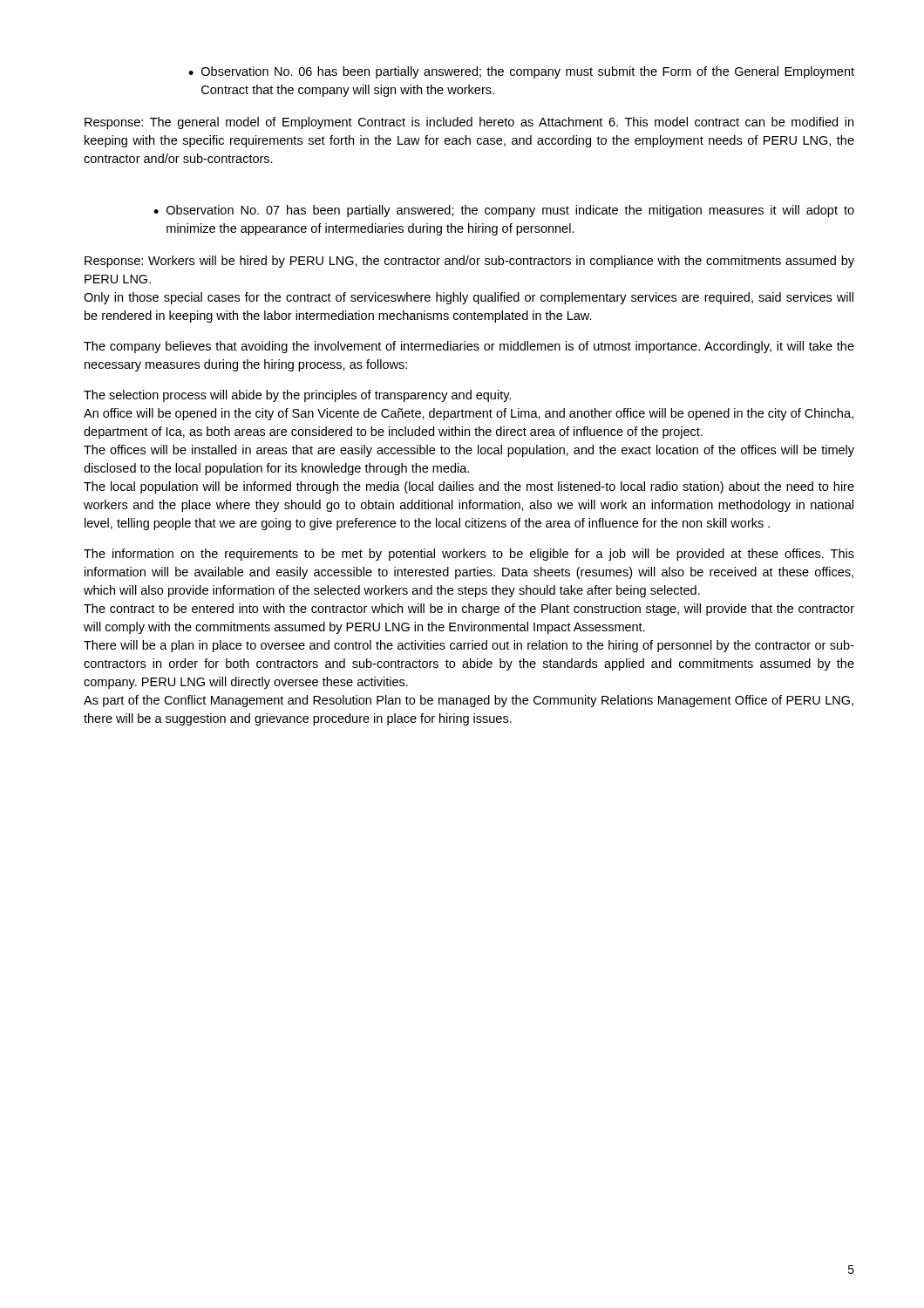The image size is (924, 1308).
Task: Find the text block containing "Response: Workers will"
Action: (x=469, y=289)
